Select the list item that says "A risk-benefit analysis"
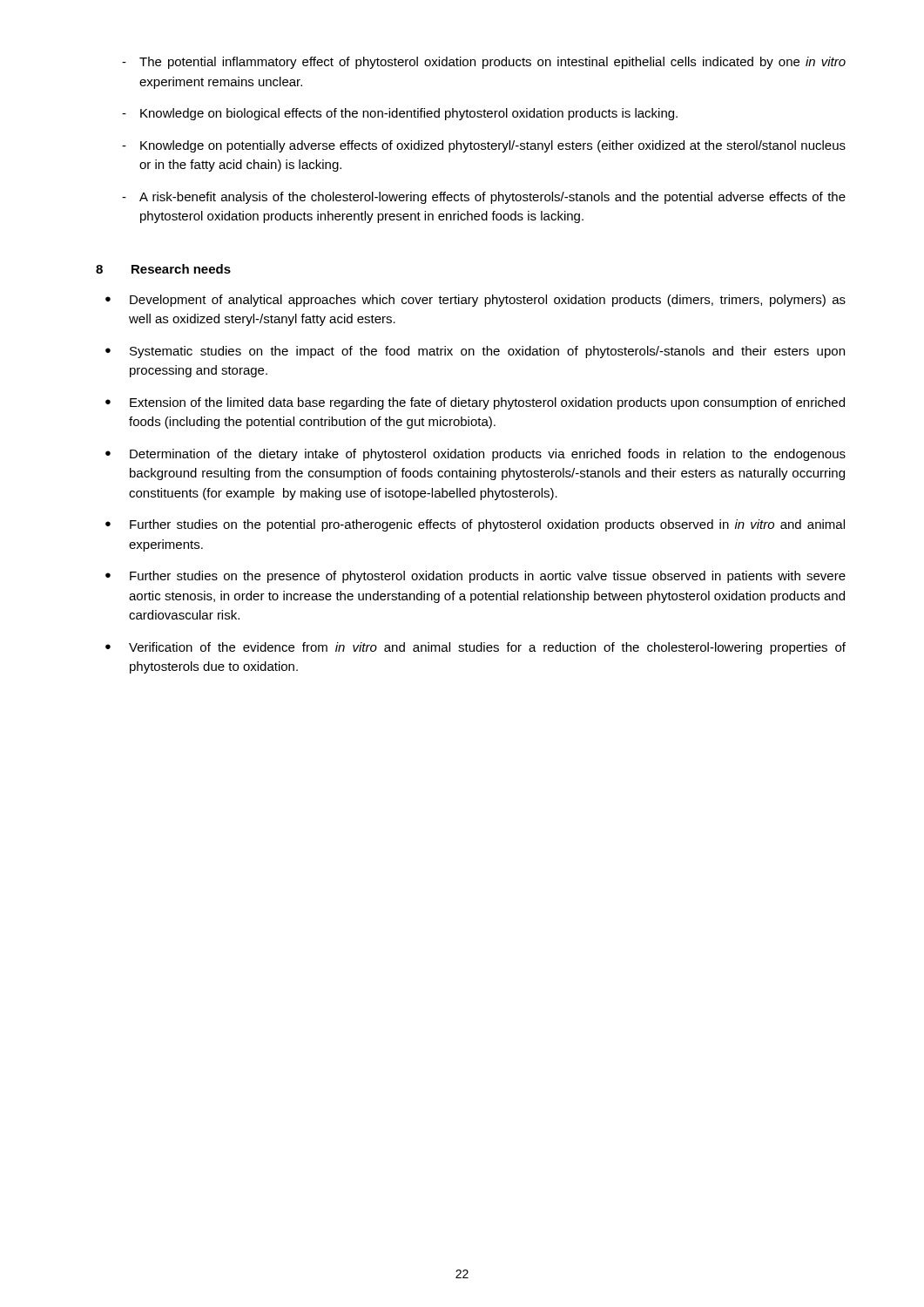Image resolution: width=924 pixels, height=1307 pixels. tap(492, 206)
